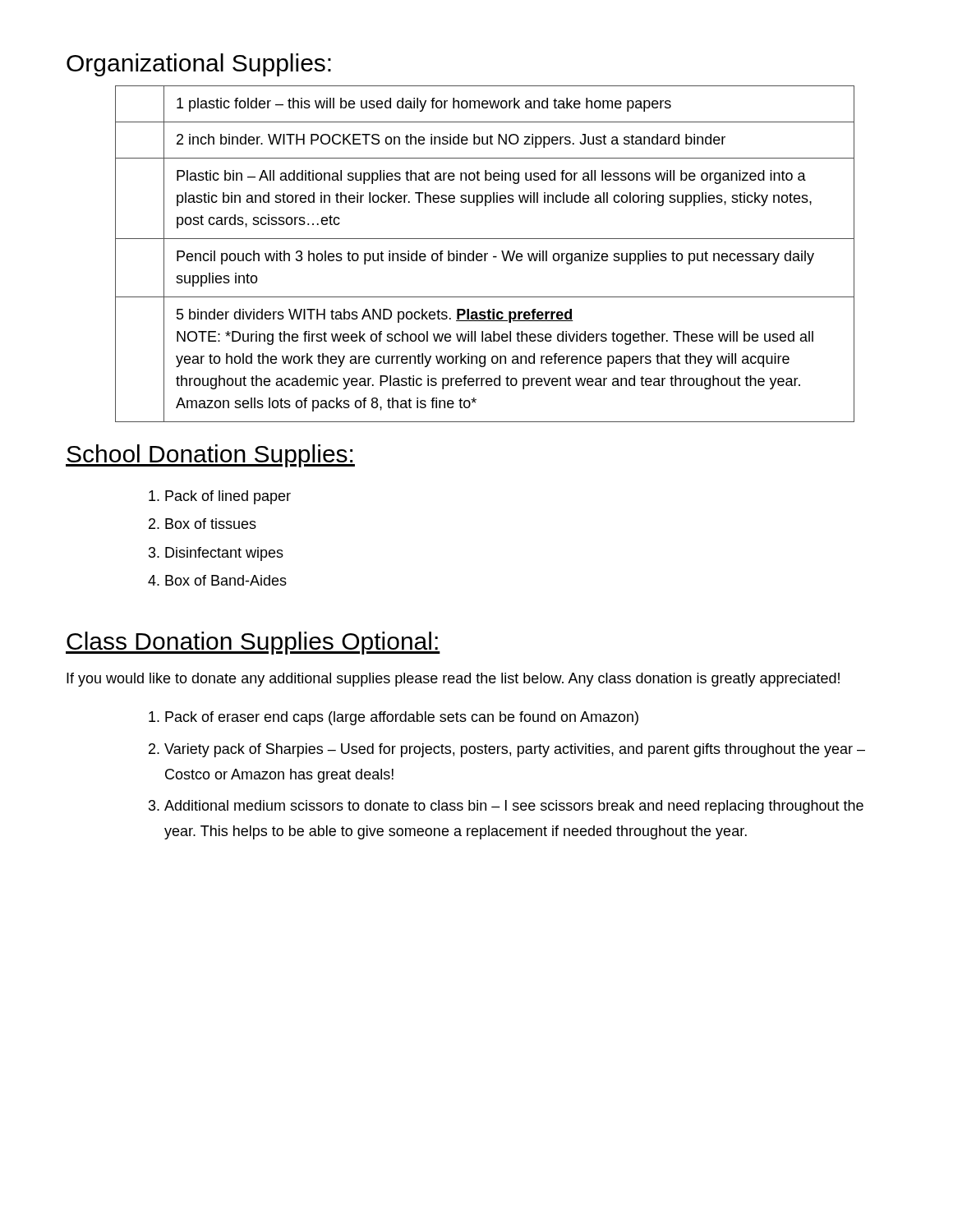
Task: Point to the block starting "Pack of lined paper"
Action: pos(228,496)
